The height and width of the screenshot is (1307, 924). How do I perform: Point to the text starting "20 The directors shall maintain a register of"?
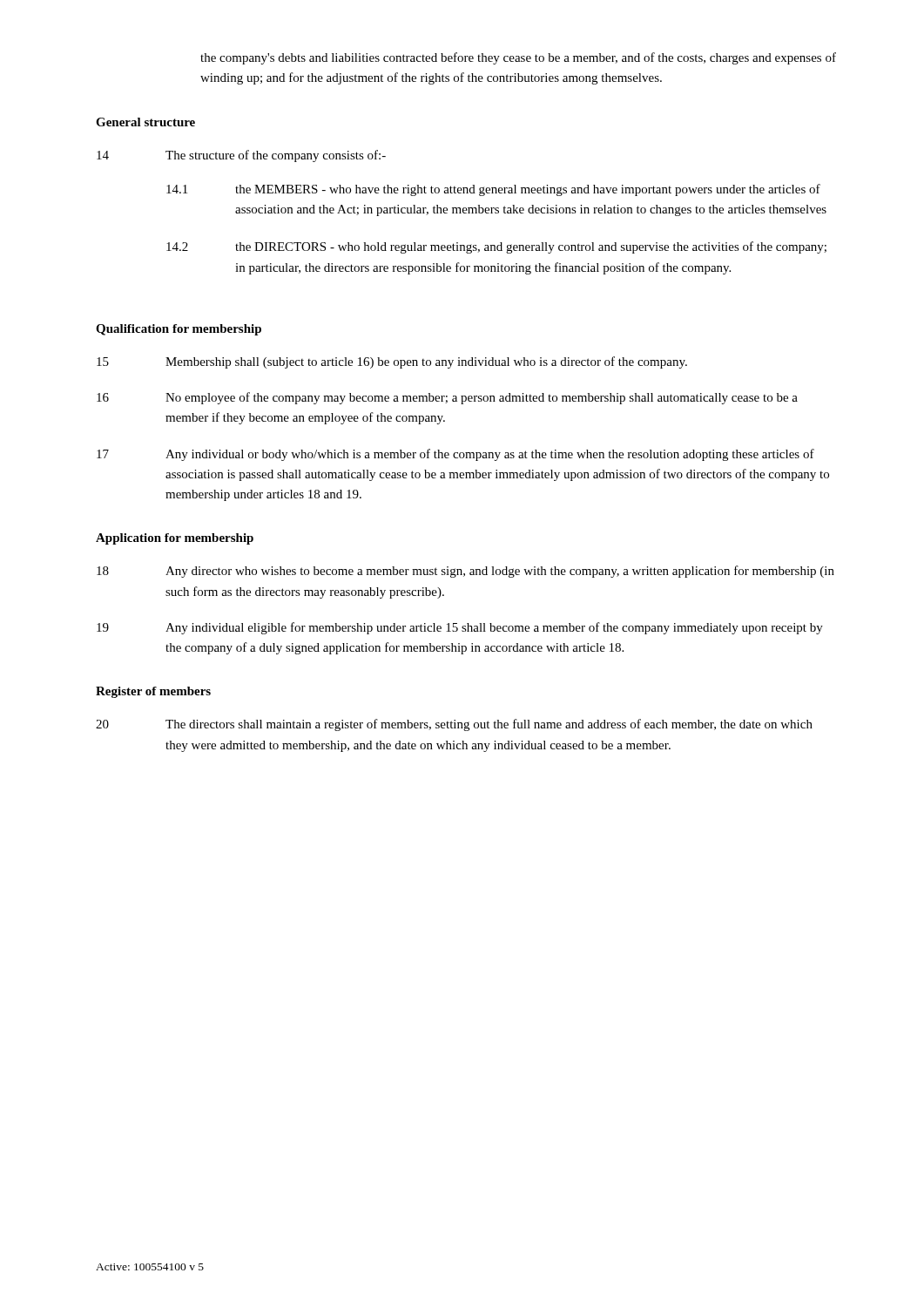[466, 735]
